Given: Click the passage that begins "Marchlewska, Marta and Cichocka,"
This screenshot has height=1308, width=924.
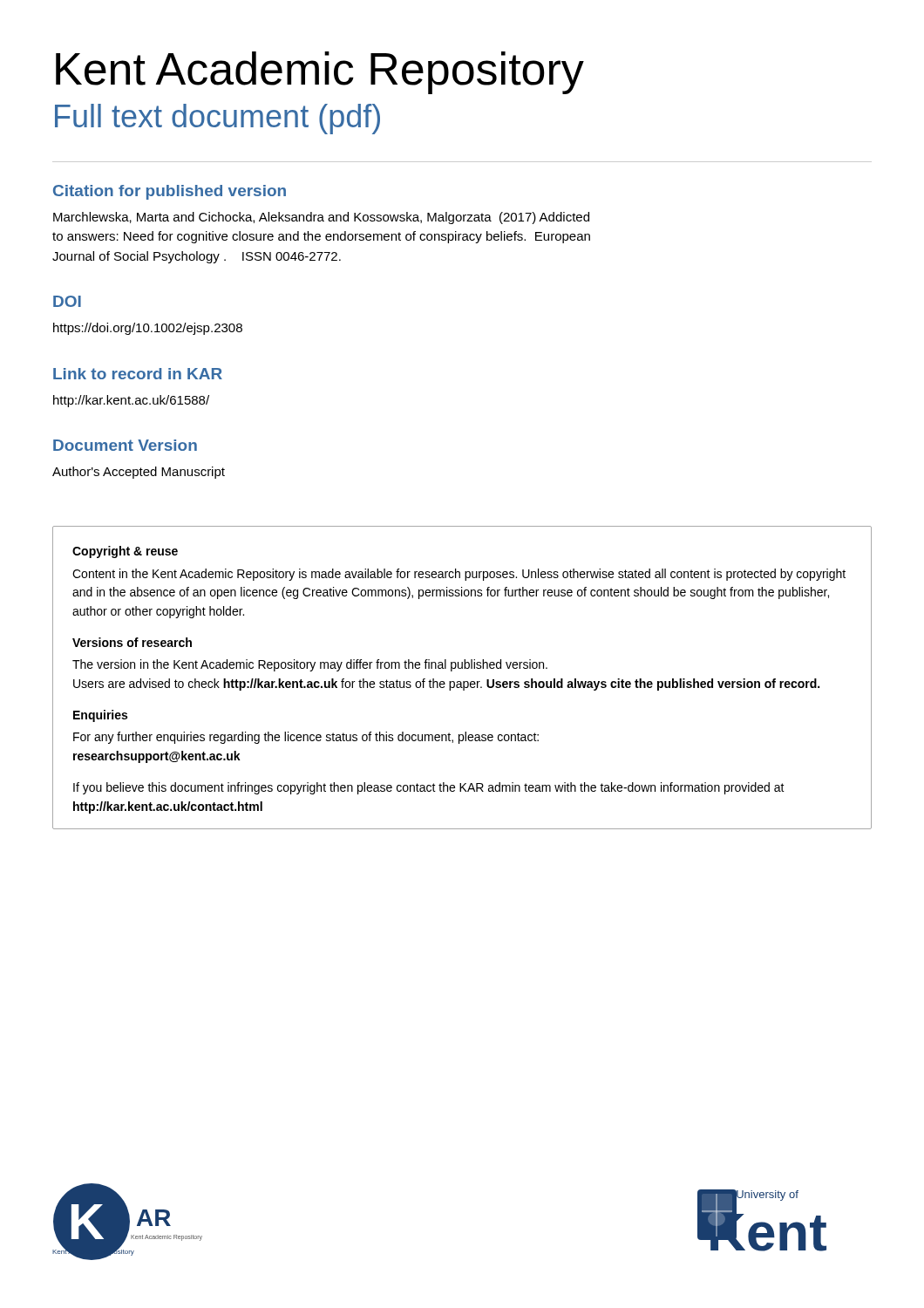Looking at the screenshot, I should [322, 236].
